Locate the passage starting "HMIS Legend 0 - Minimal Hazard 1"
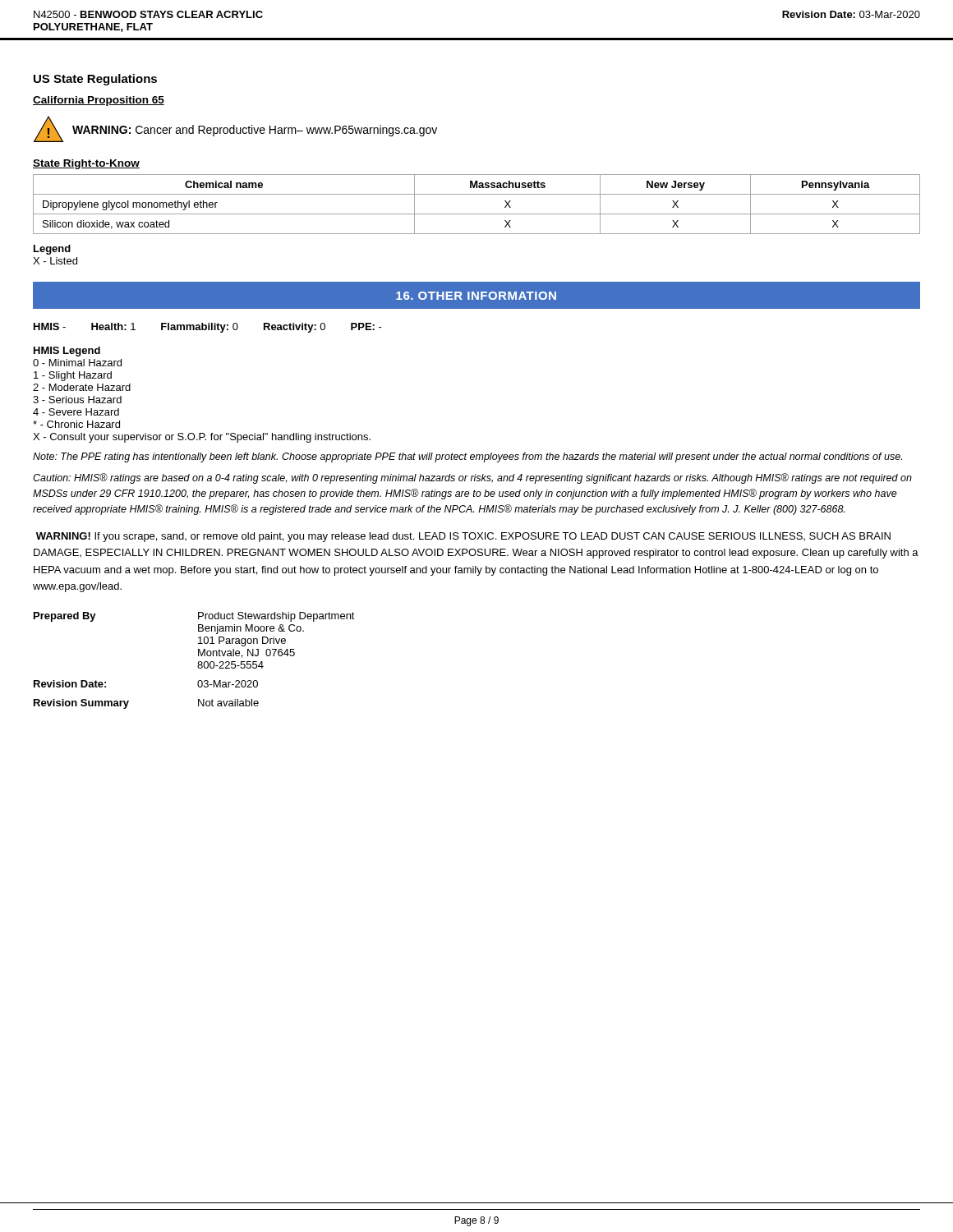This screenshot has width=953, height=1232. pos(67,352)
